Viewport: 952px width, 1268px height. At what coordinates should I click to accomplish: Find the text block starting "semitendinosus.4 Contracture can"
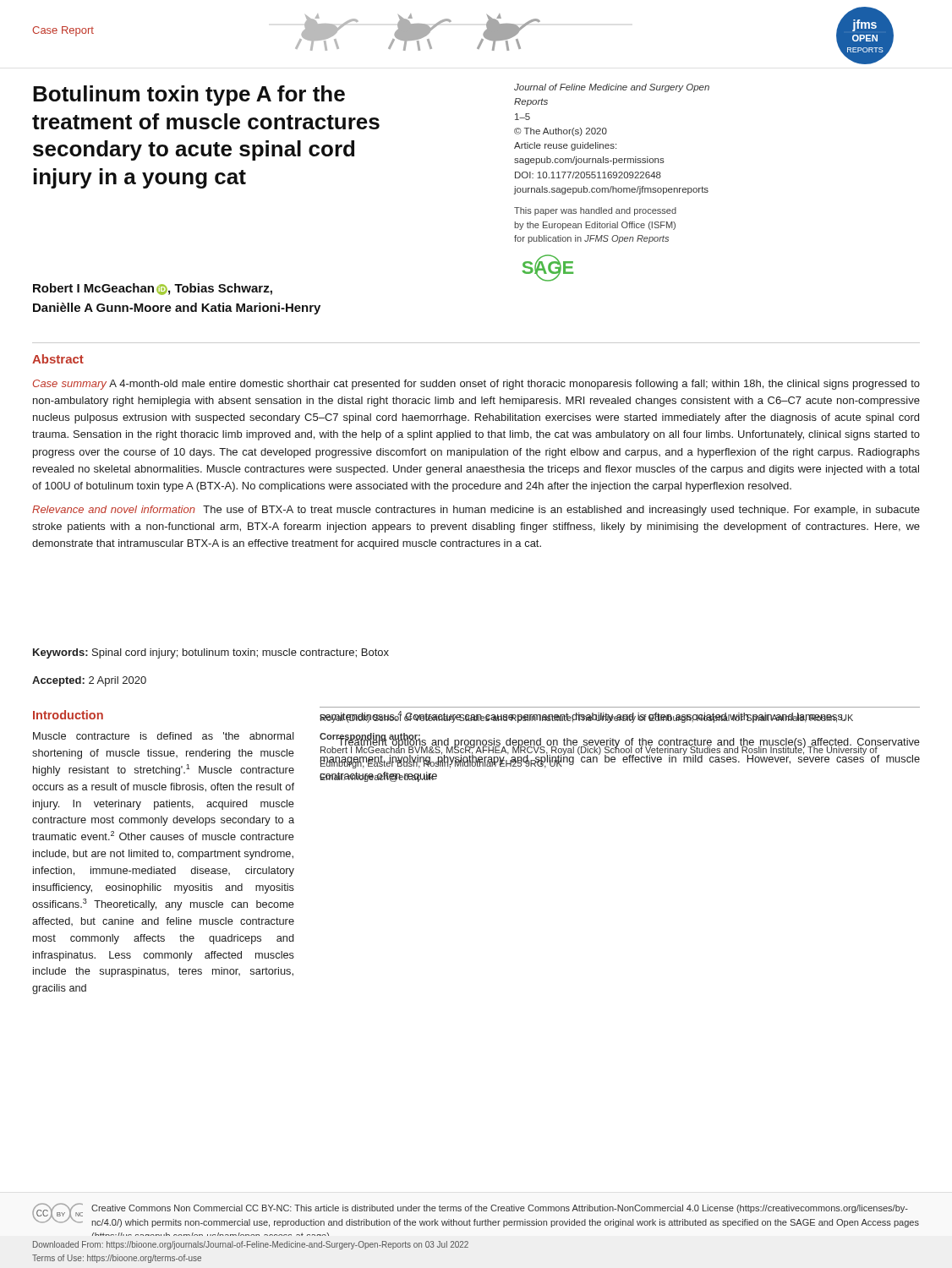pos(620,746)
